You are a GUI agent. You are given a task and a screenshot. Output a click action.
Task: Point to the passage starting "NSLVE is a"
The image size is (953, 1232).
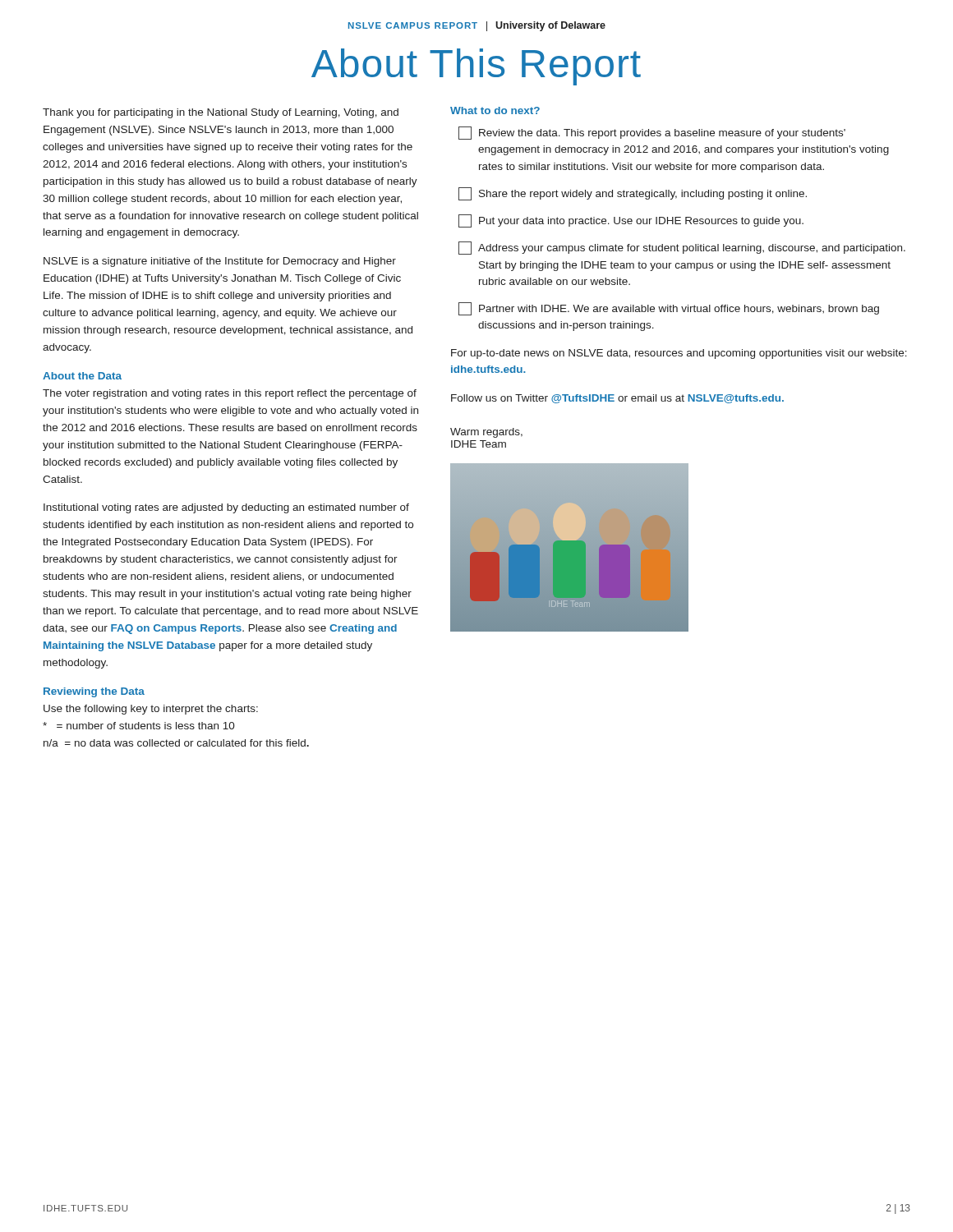tap(228, 304)
